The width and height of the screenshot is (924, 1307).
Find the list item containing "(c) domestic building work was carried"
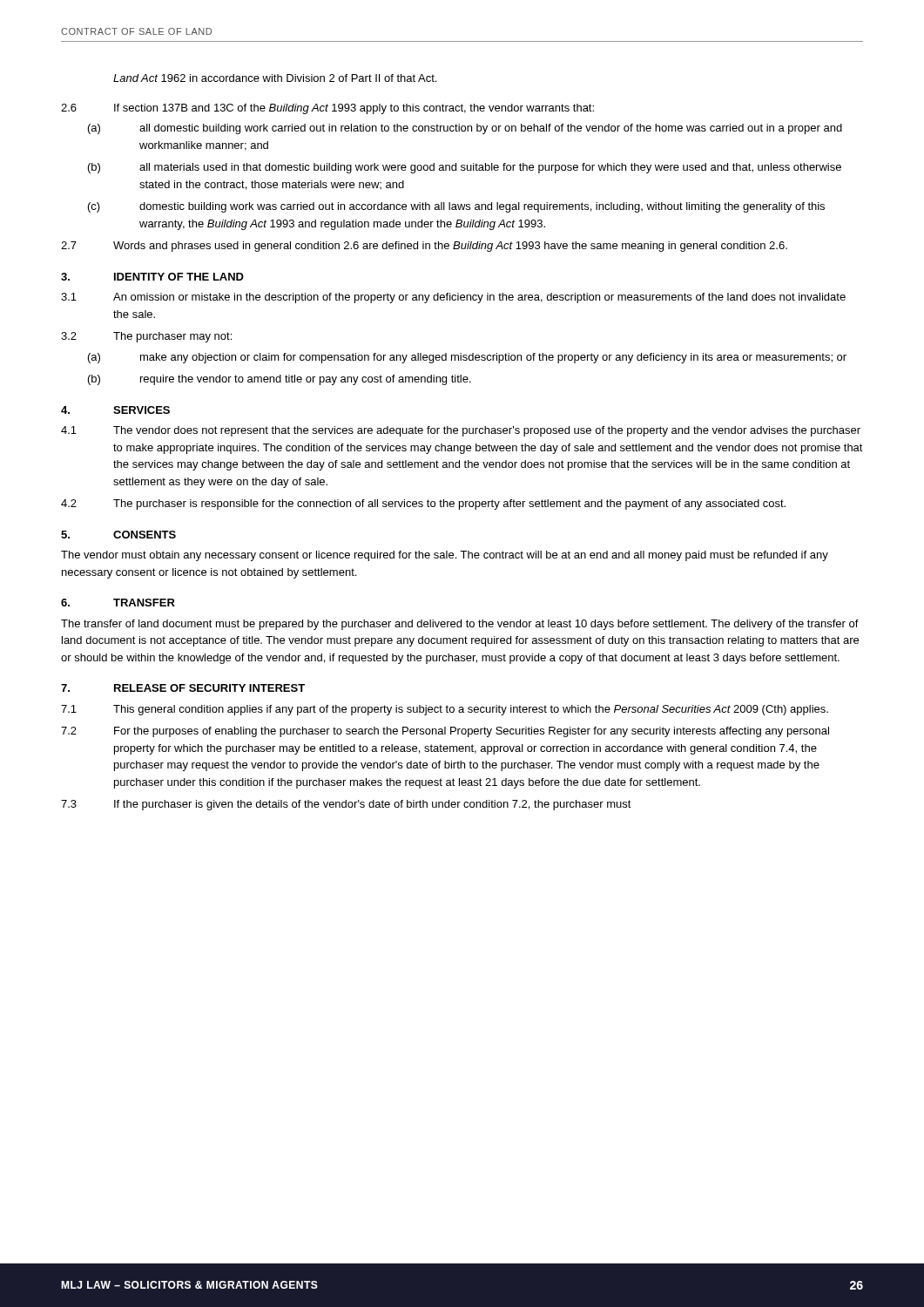coord(462,215)
